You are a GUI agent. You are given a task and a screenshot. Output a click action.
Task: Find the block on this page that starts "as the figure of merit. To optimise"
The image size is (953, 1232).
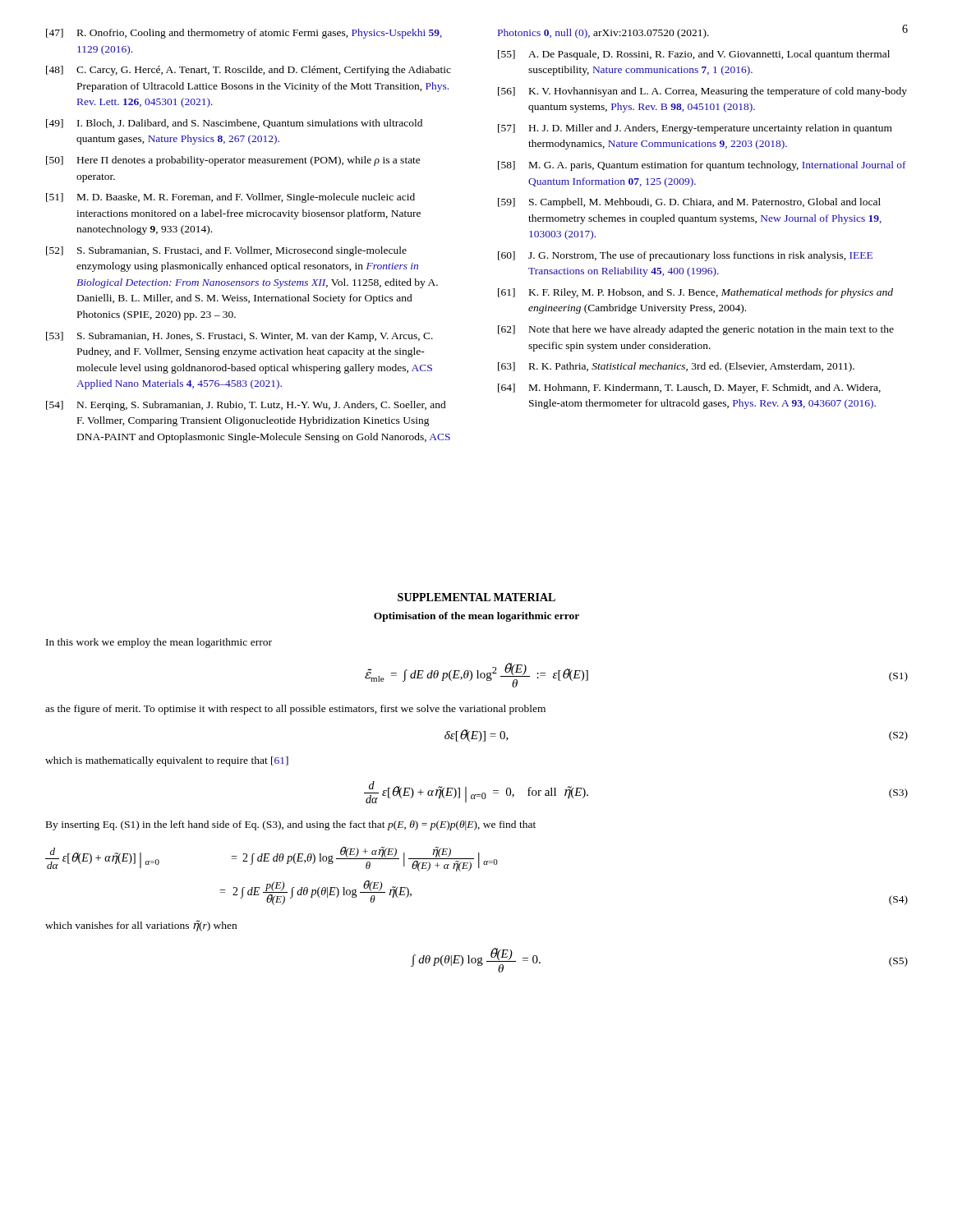click(296, 708)
